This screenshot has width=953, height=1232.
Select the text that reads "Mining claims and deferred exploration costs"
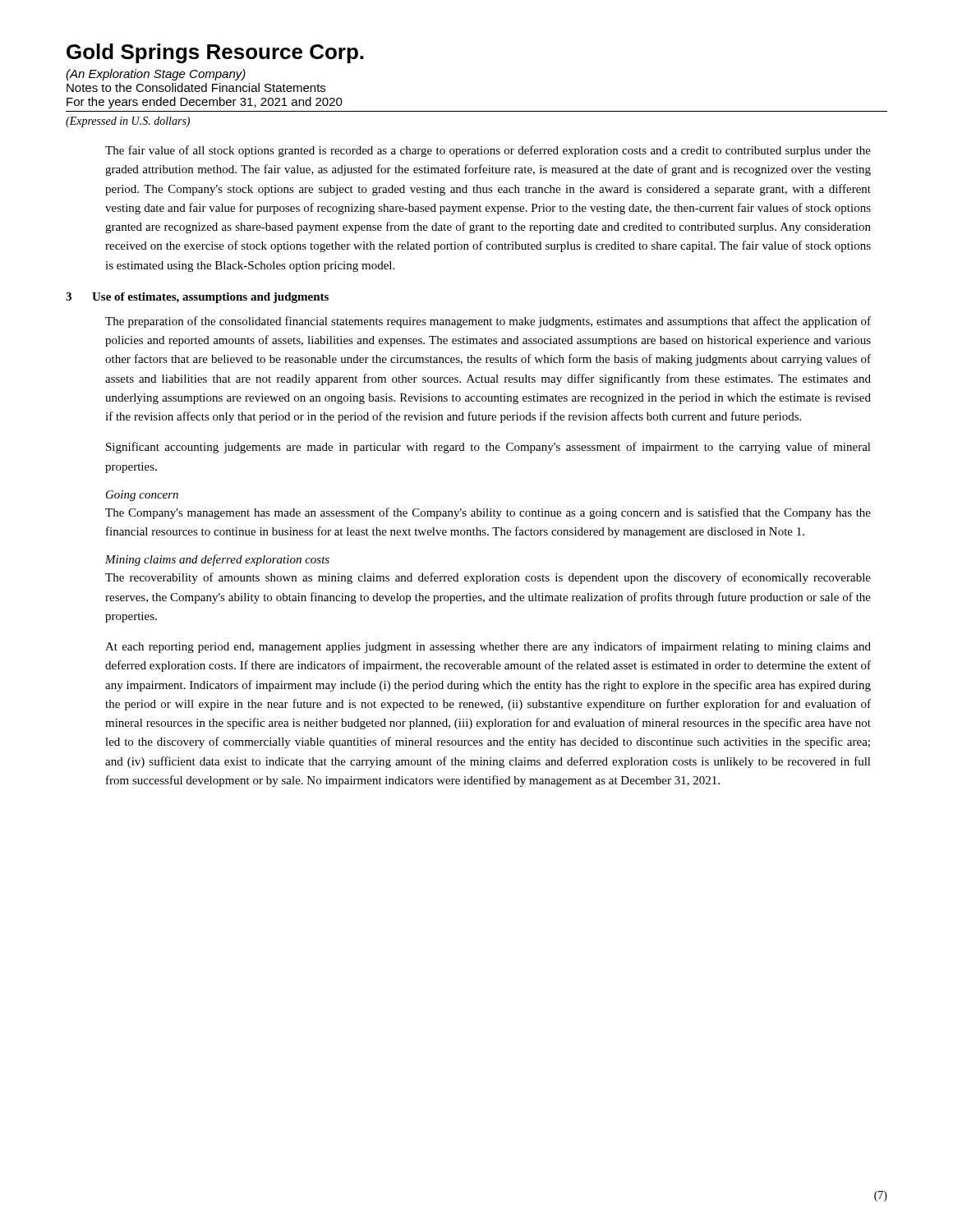click(x=217, y=560)
